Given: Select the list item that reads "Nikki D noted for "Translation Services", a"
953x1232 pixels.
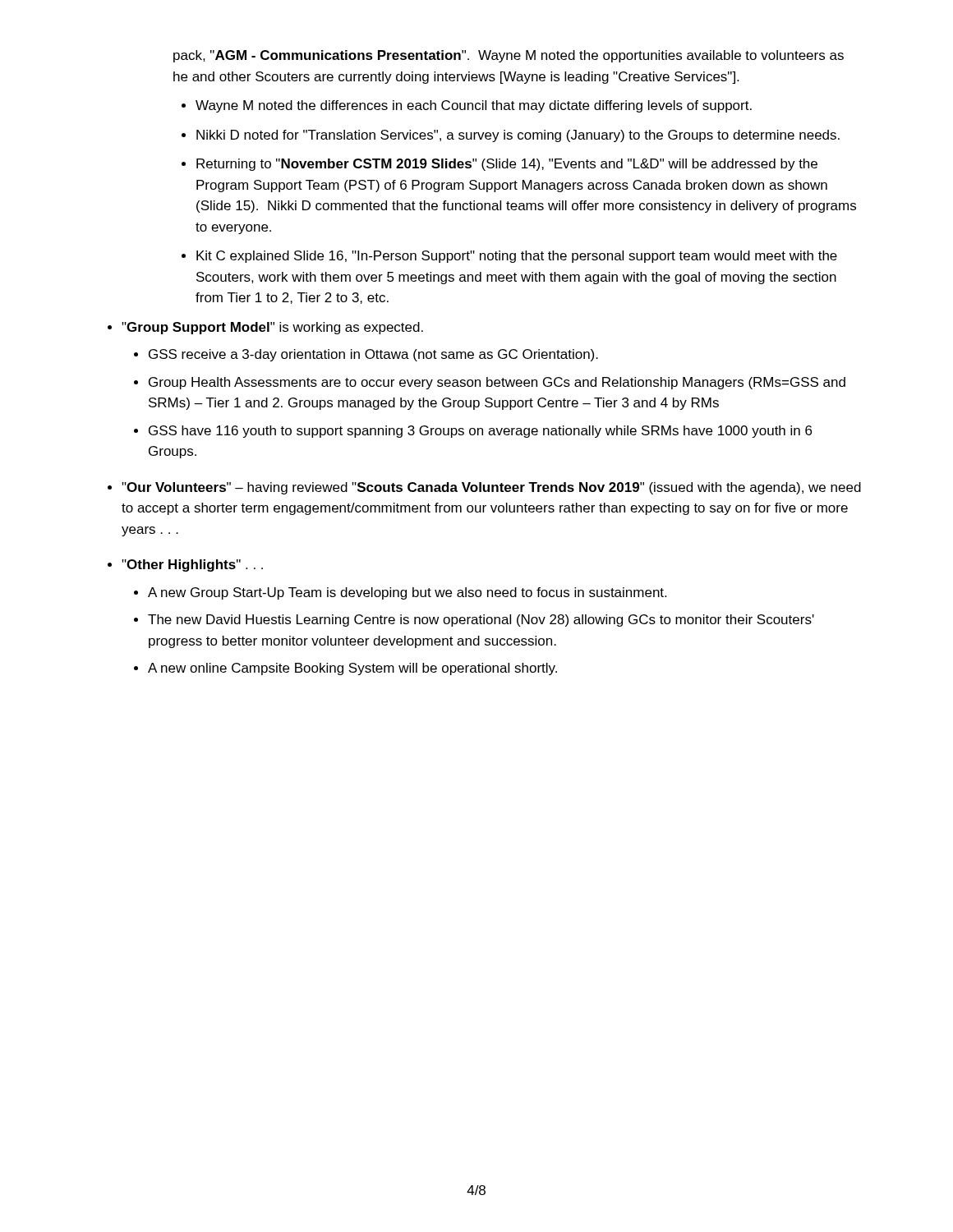Looking at the screenshot, I should [x=518, y=135].
